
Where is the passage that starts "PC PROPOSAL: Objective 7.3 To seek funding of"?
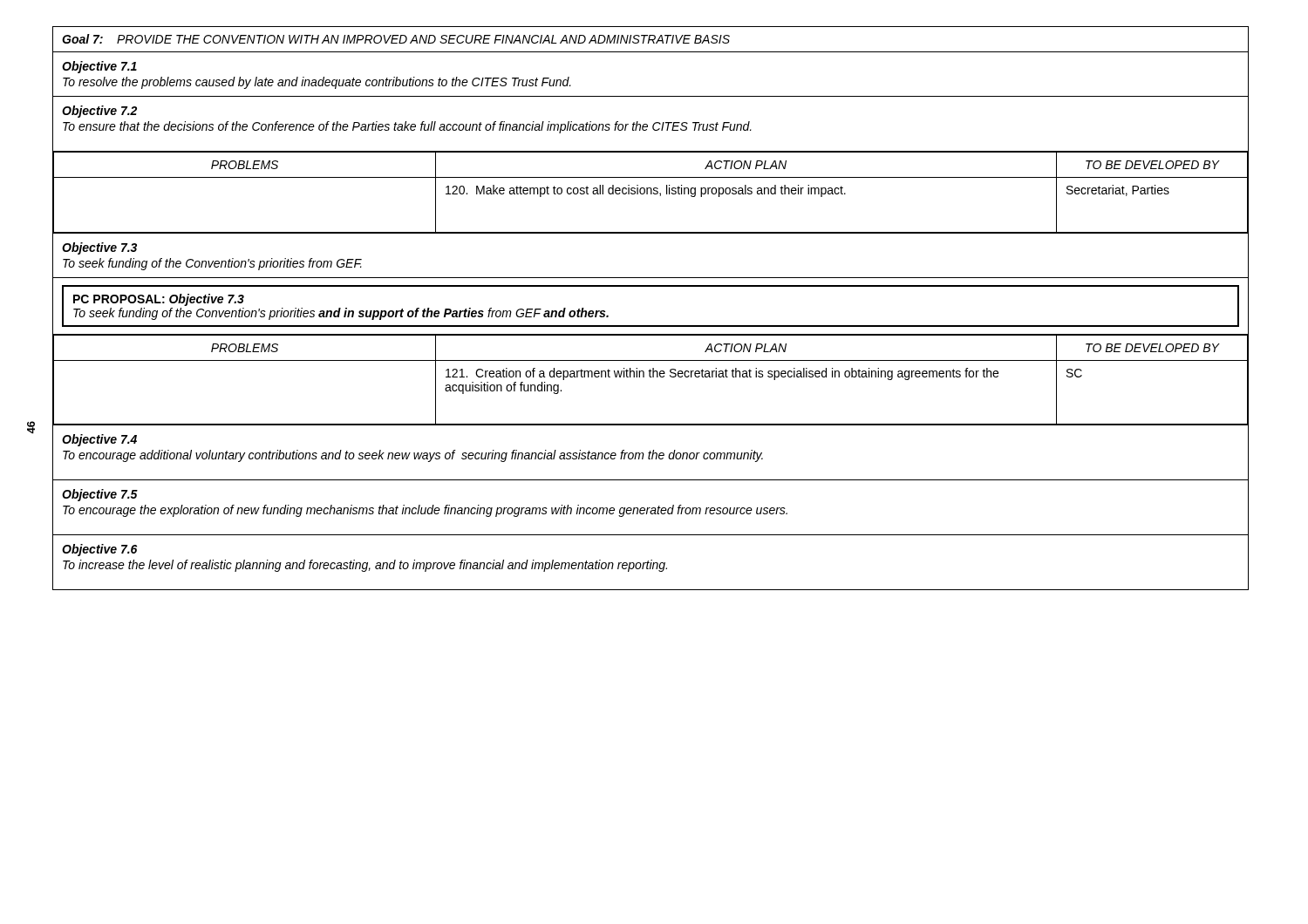coord(650,306)
